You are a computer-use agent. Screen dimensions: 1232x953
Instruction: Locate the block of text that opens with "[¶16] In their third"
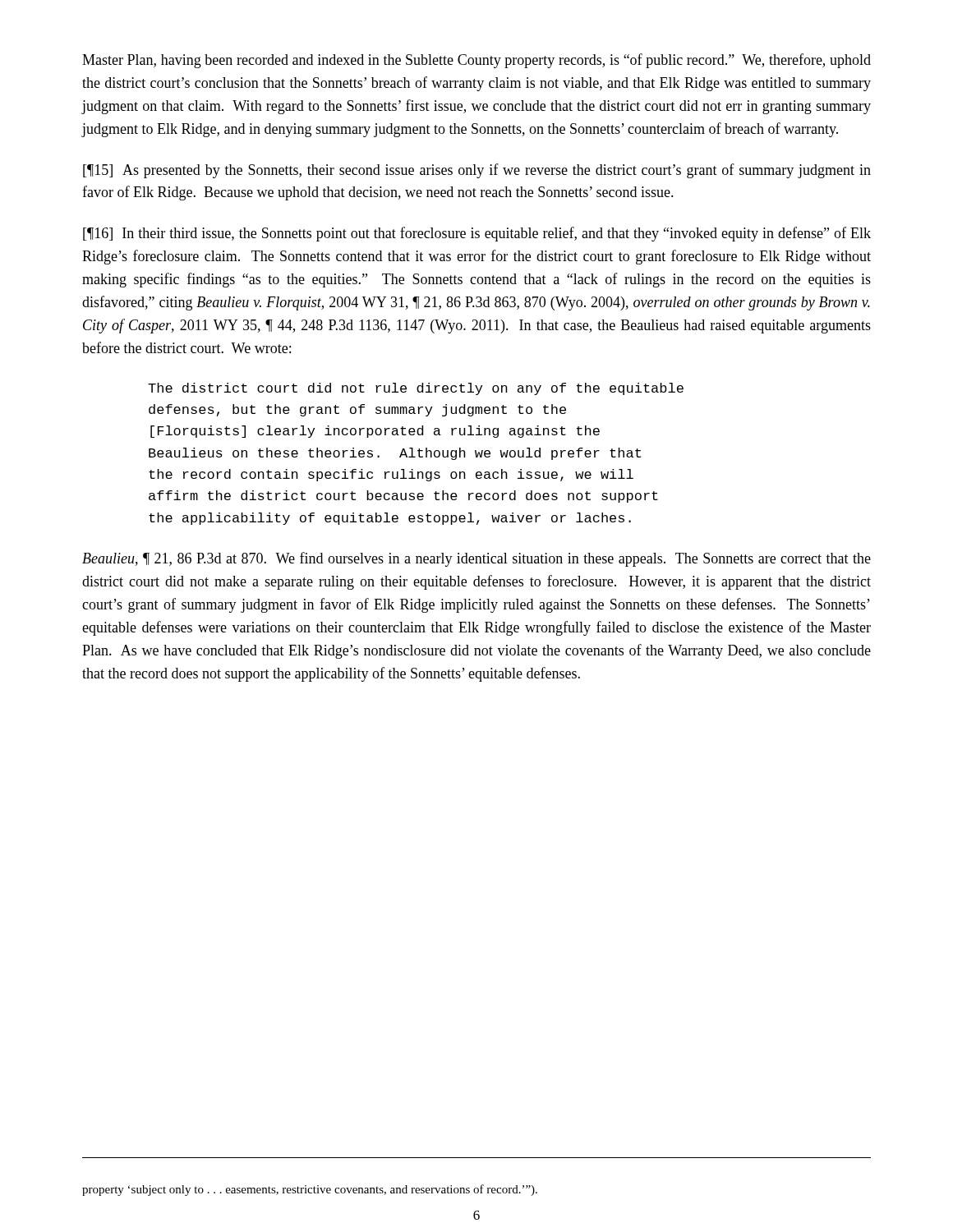[x=476, y=291]
